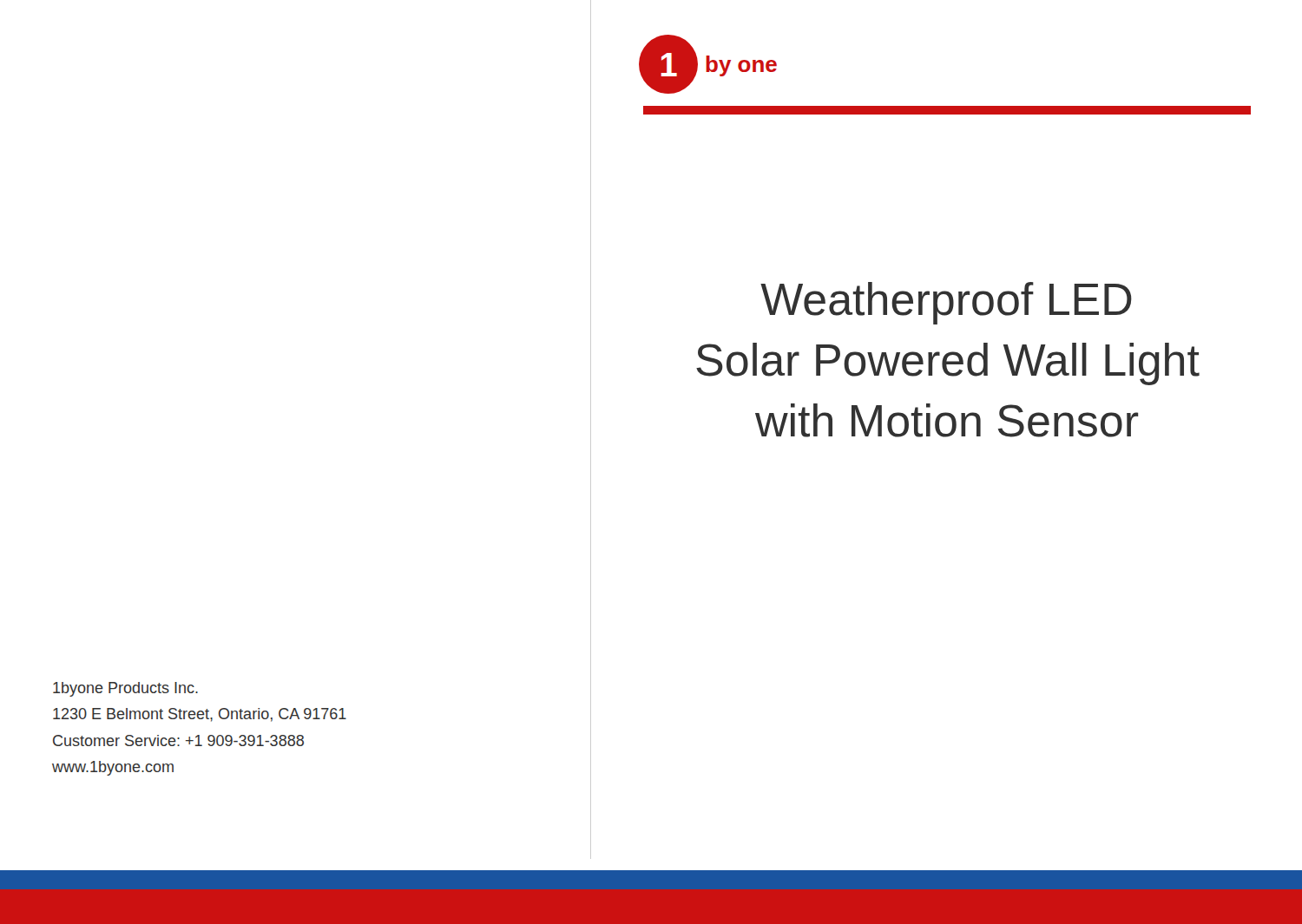Navigate to the passage starting "Weatherproof LEDSolar Powered Wall Lightwith Motion Sensor"
Viewport: 1302px width, 924px height.
[x=947, y=360]
